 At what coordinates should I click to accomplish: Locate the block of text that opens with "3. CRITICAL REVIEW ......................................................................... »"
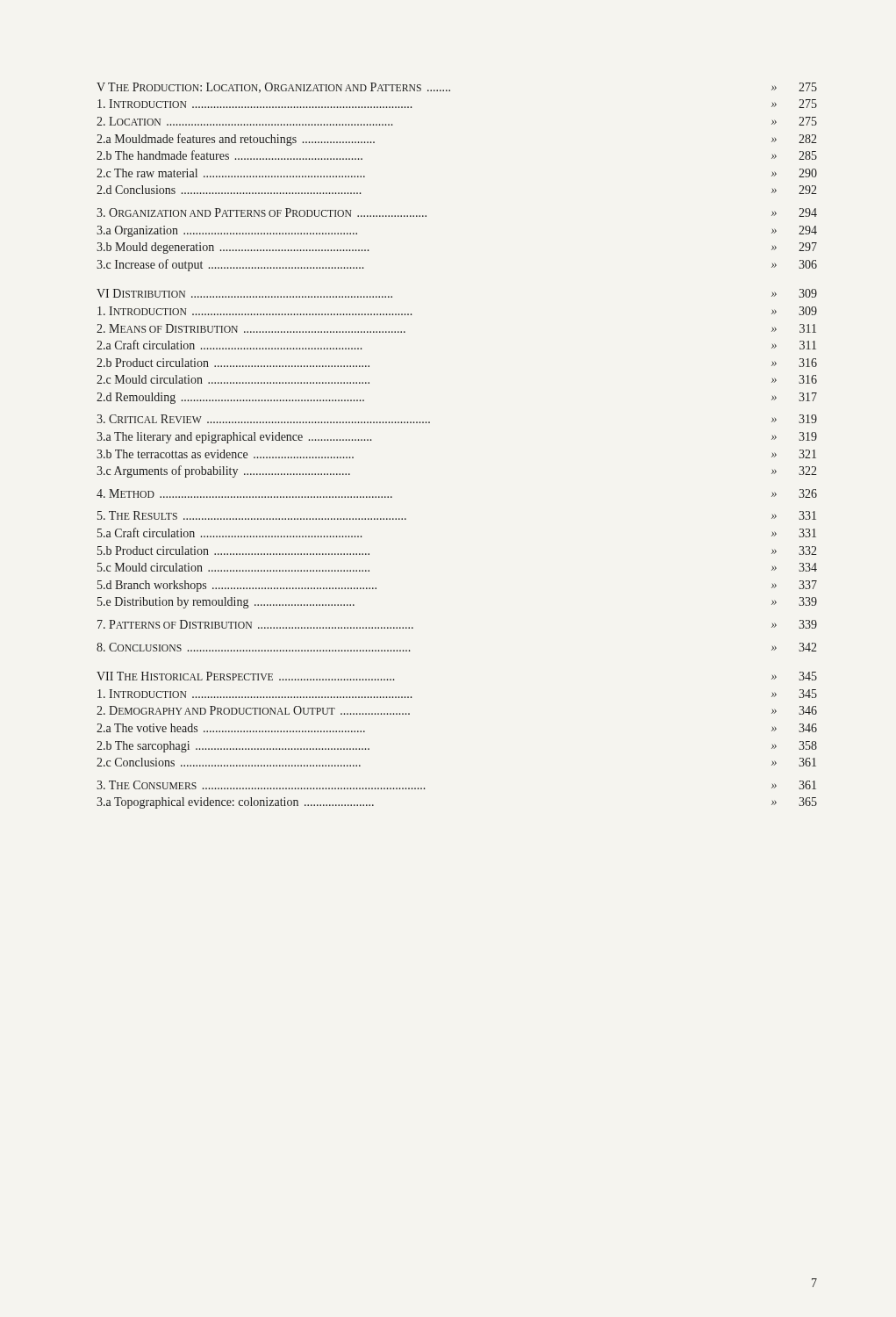(x=197, y=418)
